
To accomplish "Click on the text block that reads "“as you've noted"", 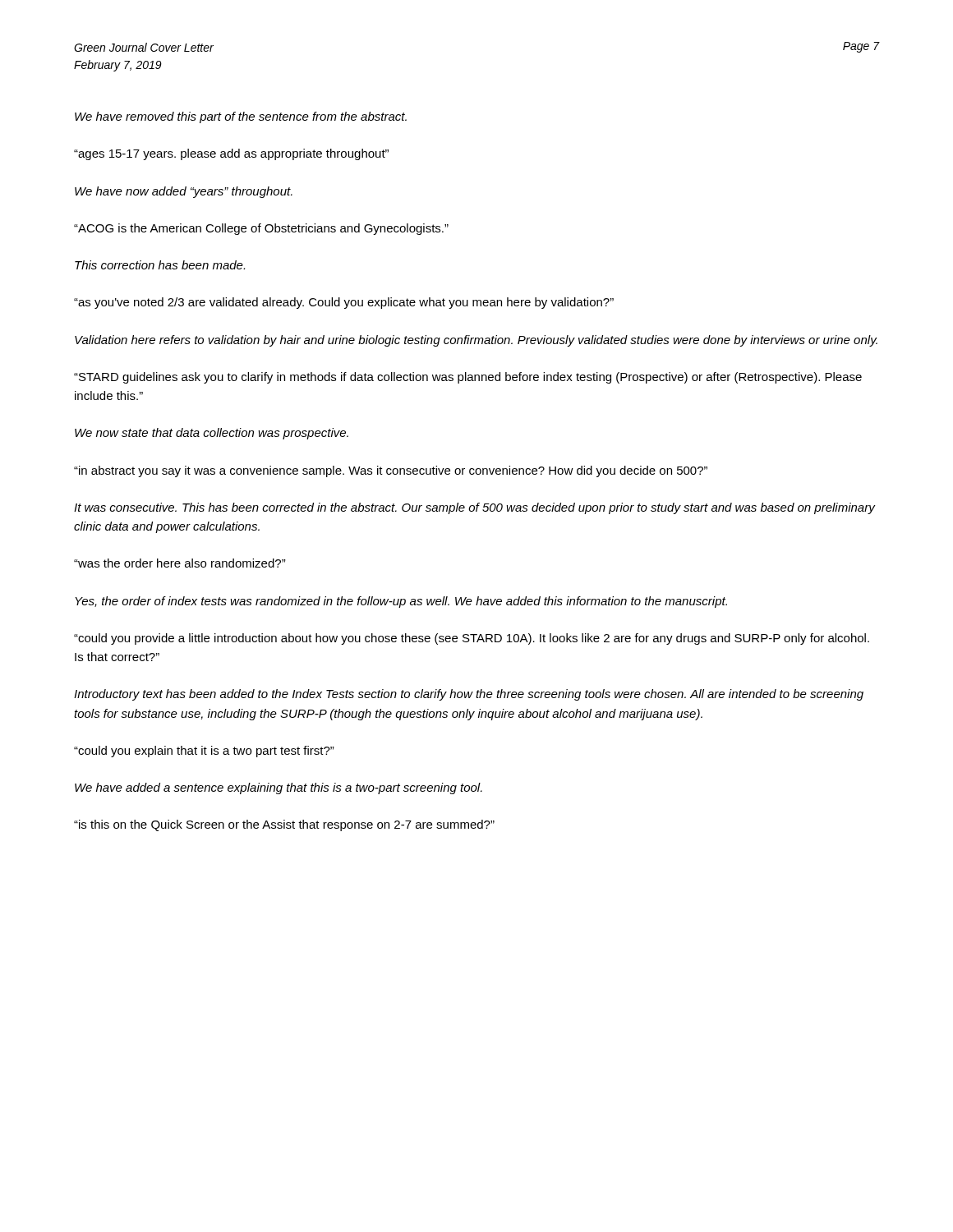I will point(344,302).
